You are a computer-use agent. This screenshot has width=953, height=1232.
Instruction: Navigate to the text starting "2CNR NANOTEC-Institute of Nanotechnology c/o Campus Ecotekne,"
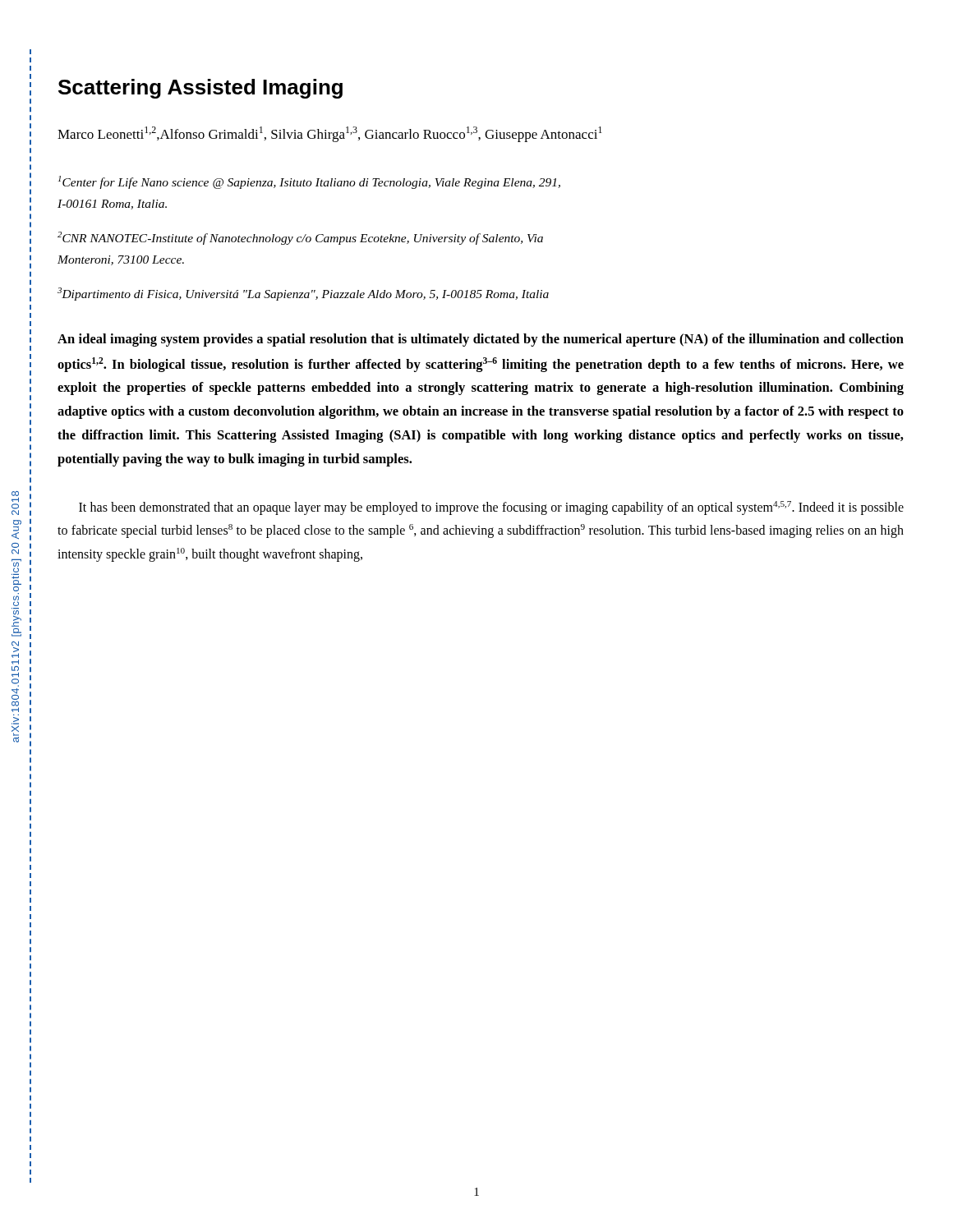click(300, 248)
